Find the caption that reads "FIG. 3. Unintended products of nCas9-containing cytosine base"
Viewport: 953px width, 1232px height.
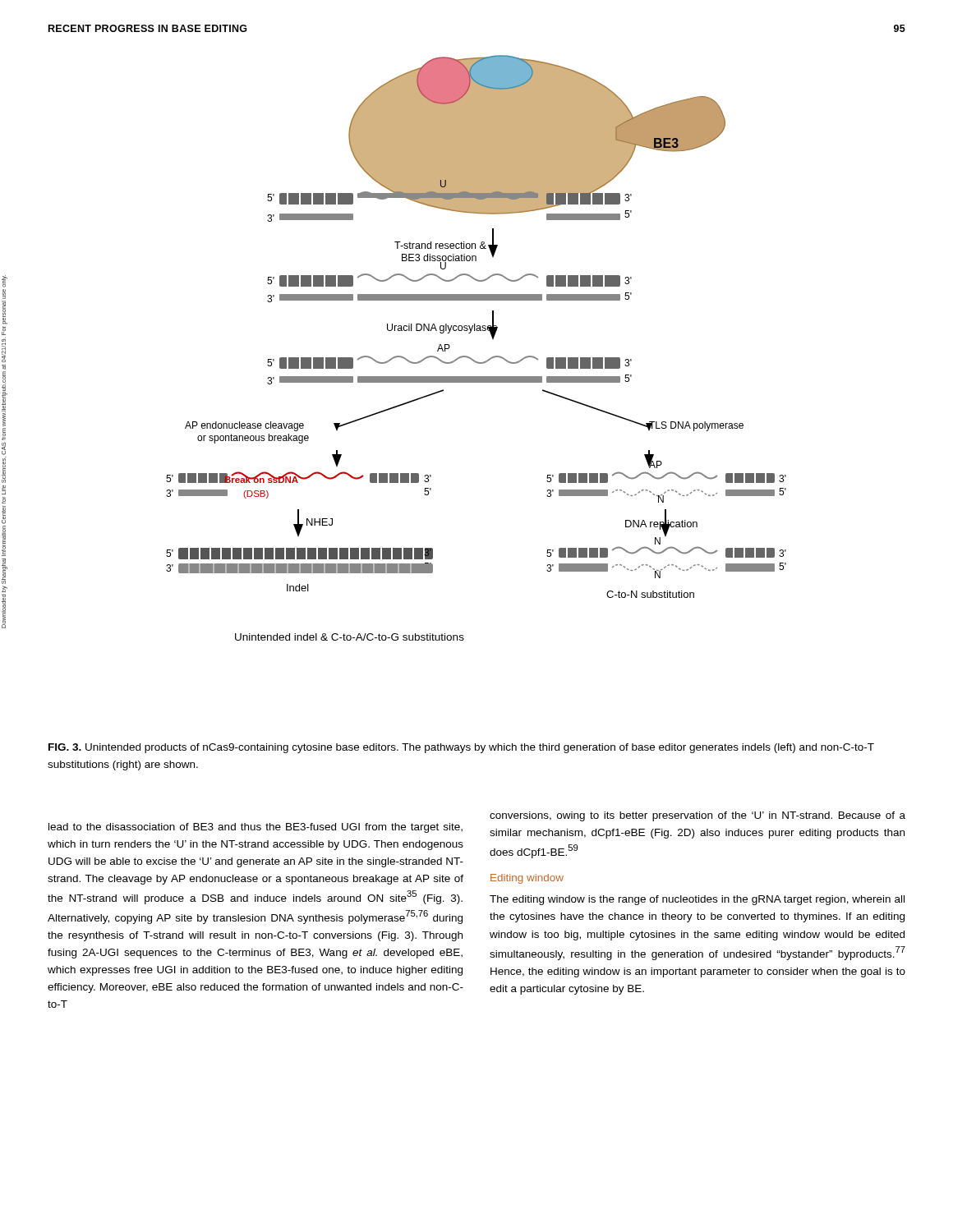[461, 756]
